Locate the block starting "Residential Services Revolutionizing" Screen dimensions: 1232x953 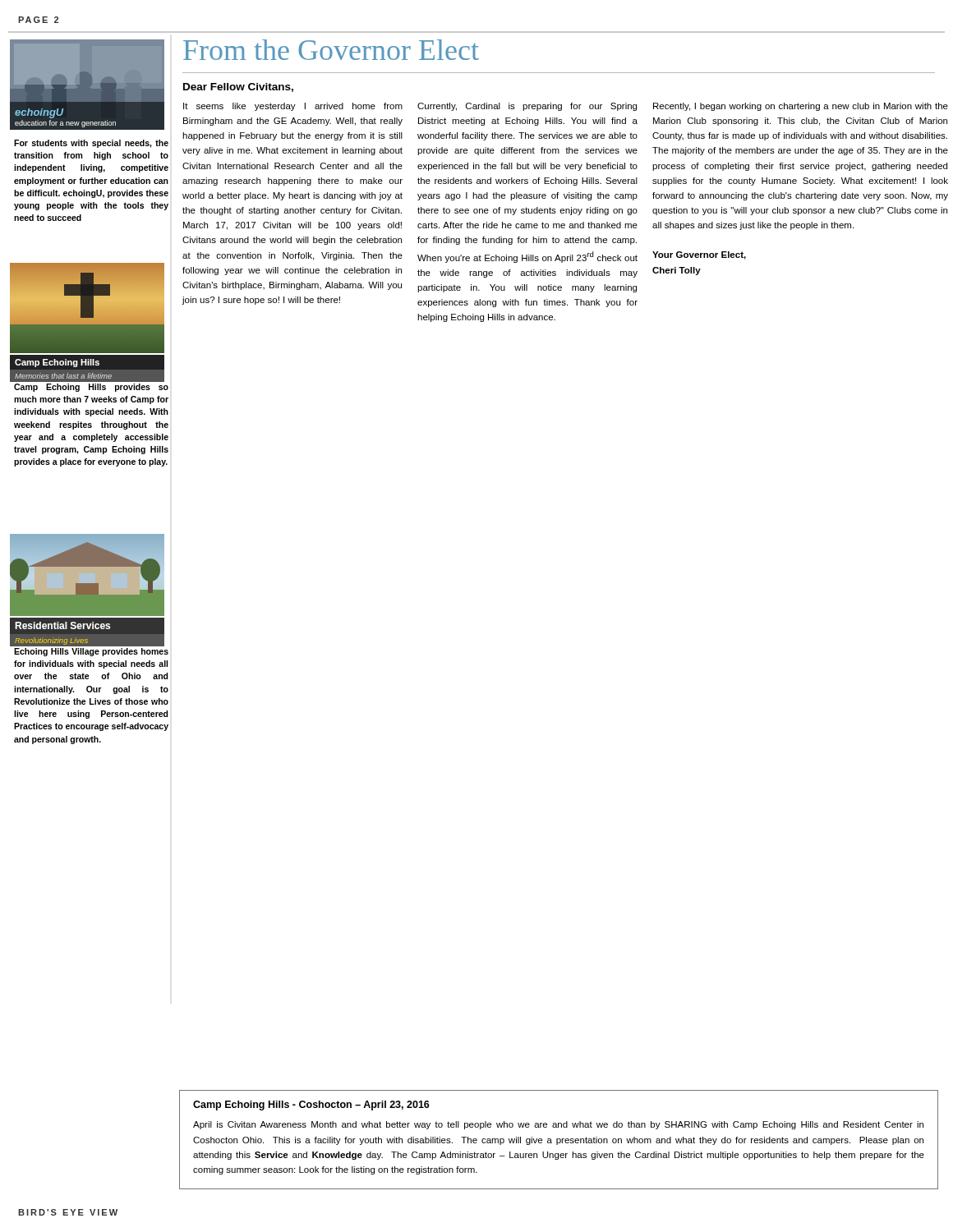click(x=87, y=632)
